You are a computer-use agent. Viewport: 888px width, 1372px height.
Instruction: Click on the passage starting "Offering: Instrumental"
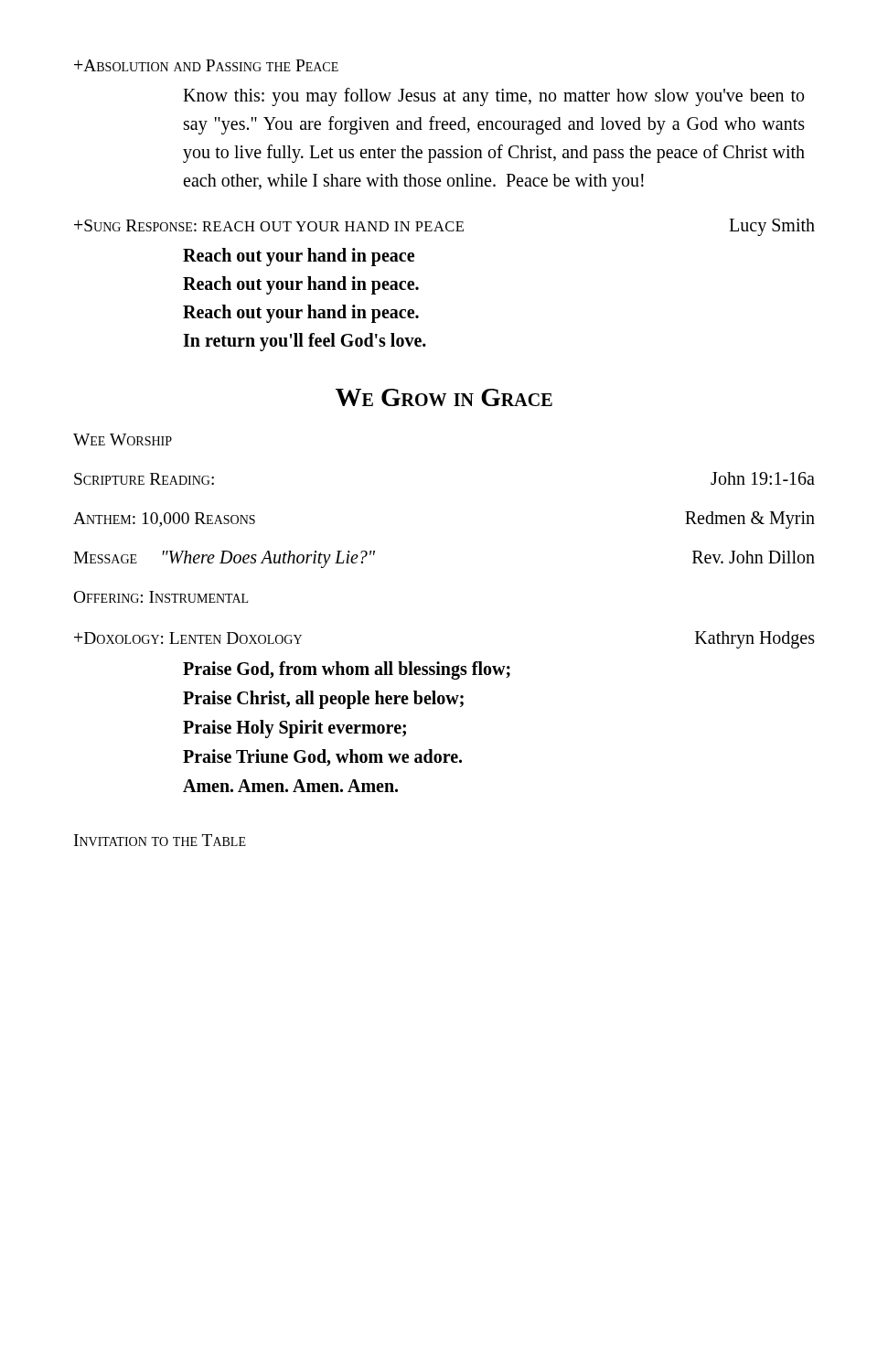(161, 597)
